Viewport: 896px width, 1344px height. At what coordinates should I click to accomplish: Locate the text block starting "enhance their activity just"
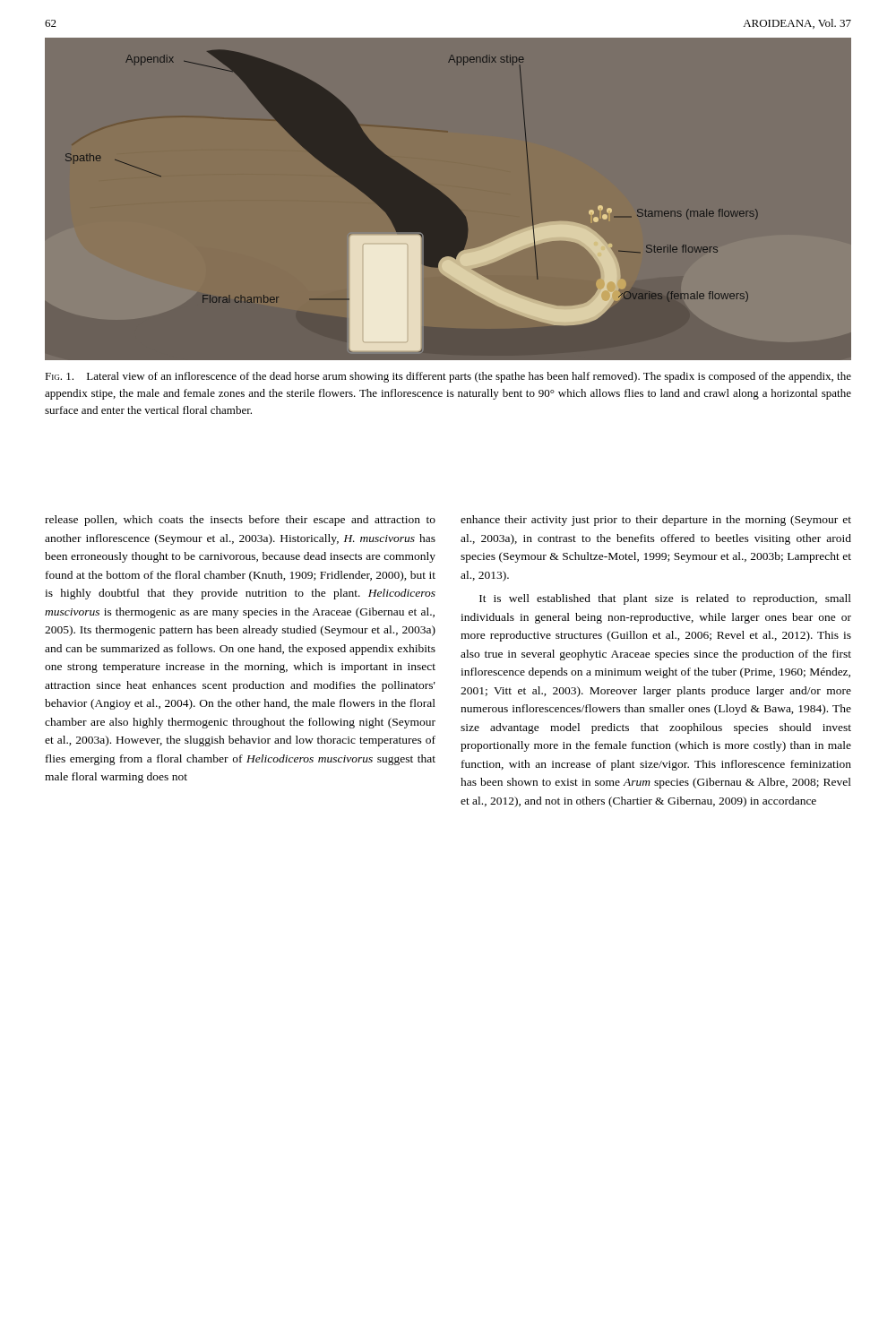pyautogui.click(x=656, y=660)
